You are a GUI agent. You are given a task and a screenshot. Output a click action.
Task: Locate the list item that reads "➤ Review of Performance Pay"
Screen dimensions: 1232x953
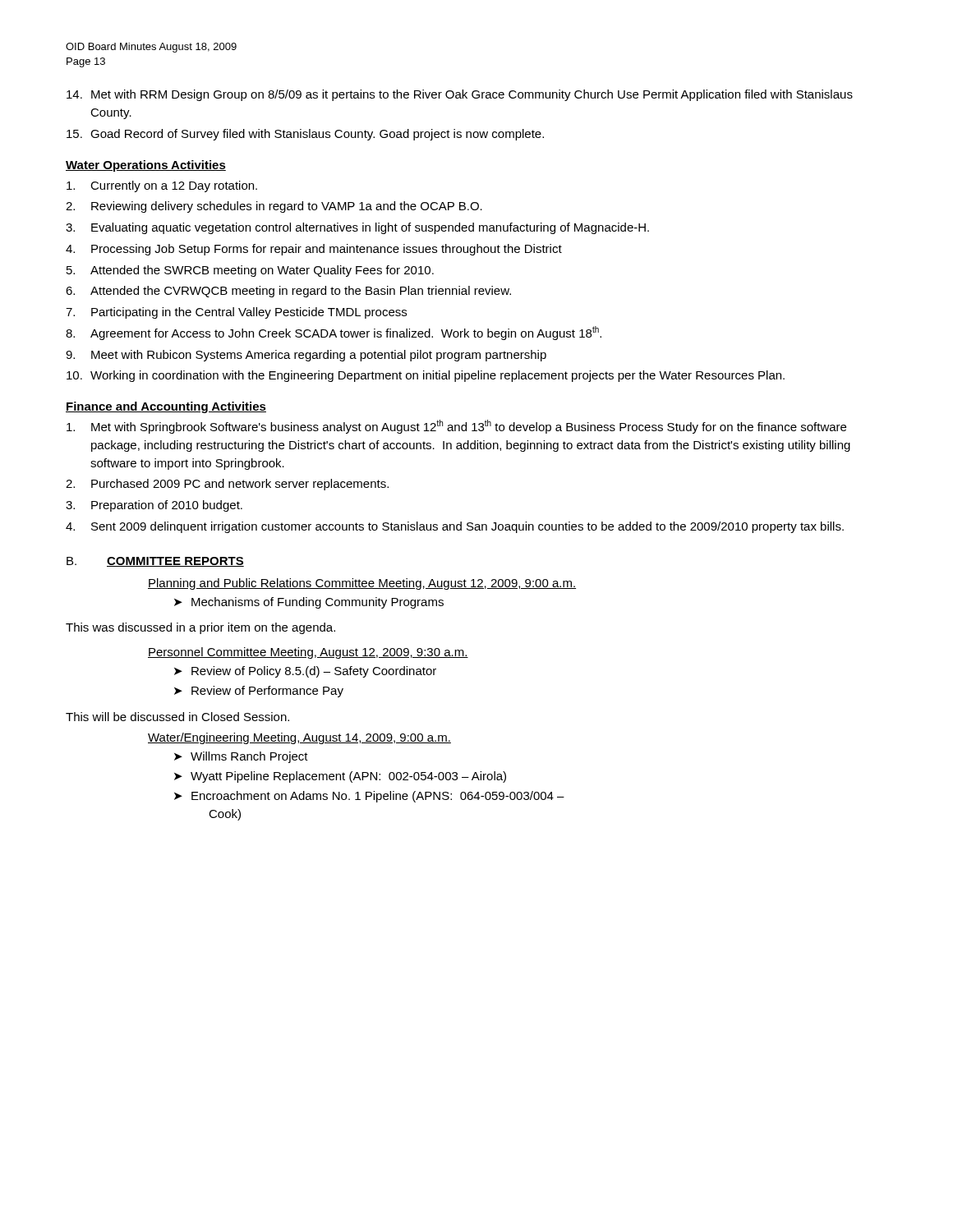click(258, 691)
